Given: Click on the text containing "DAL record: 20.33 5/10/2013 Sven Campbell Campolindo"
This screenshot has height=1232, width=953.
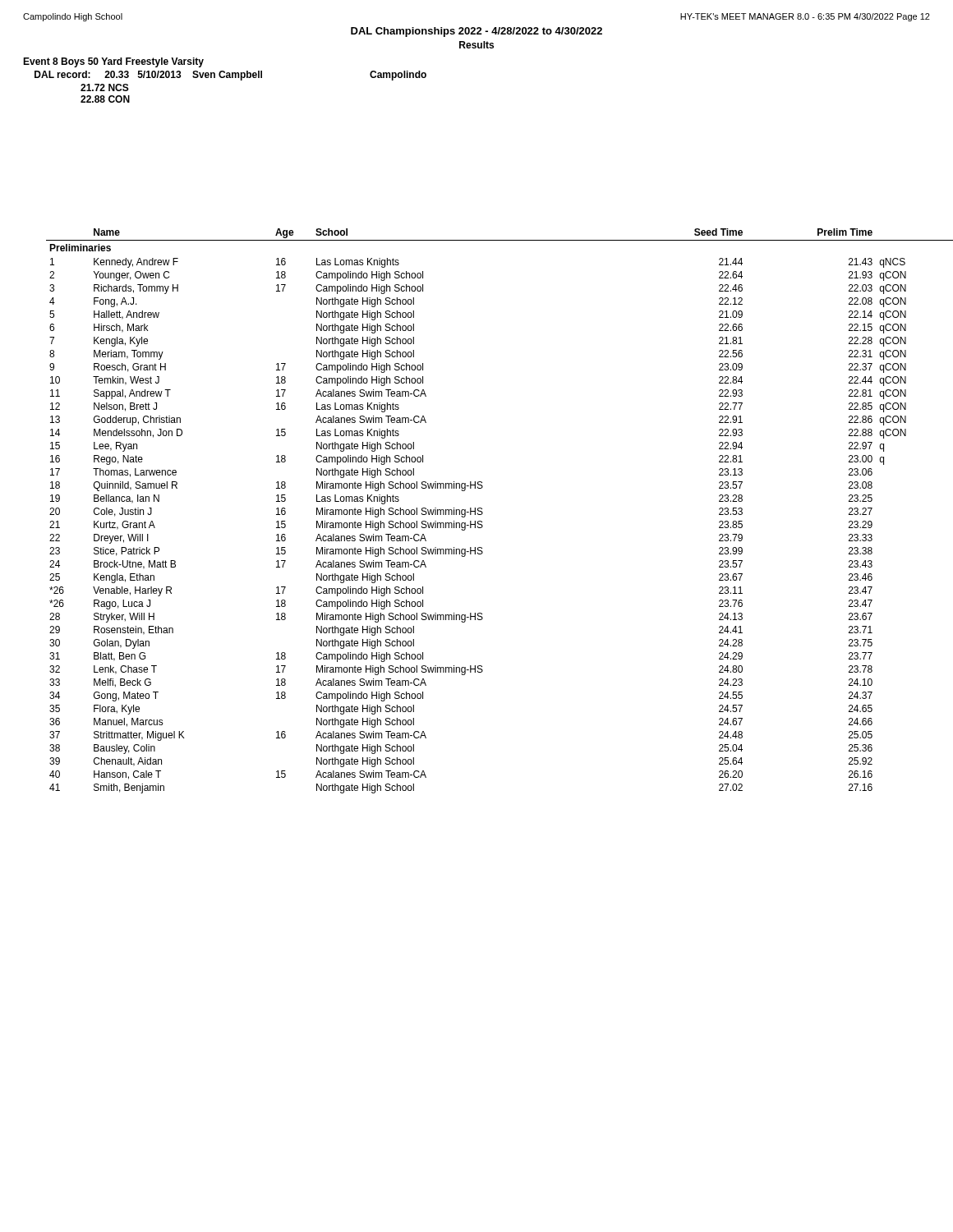Looking at the screenshot, I should (225, 75).
